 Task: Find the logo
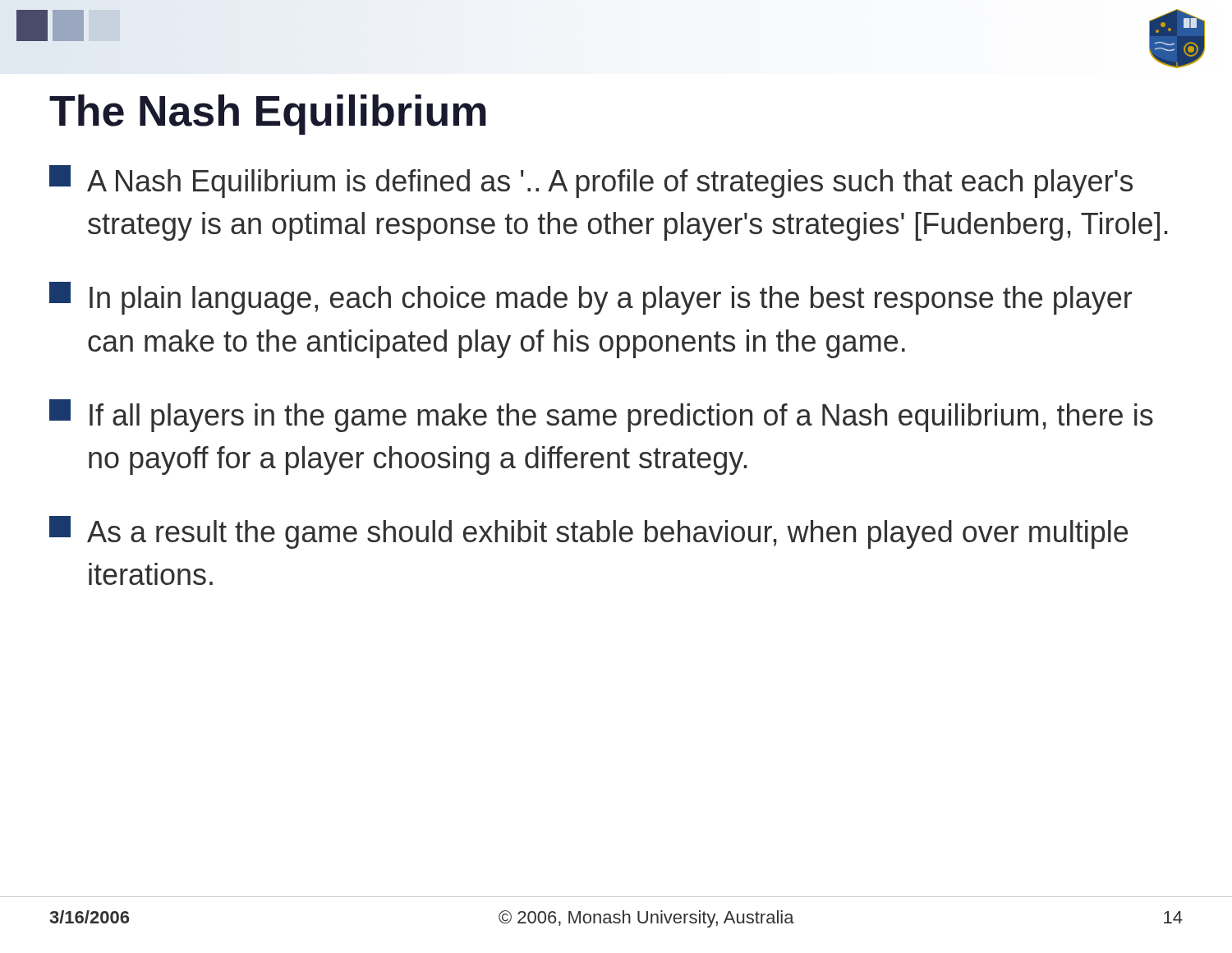(1177, 39)
